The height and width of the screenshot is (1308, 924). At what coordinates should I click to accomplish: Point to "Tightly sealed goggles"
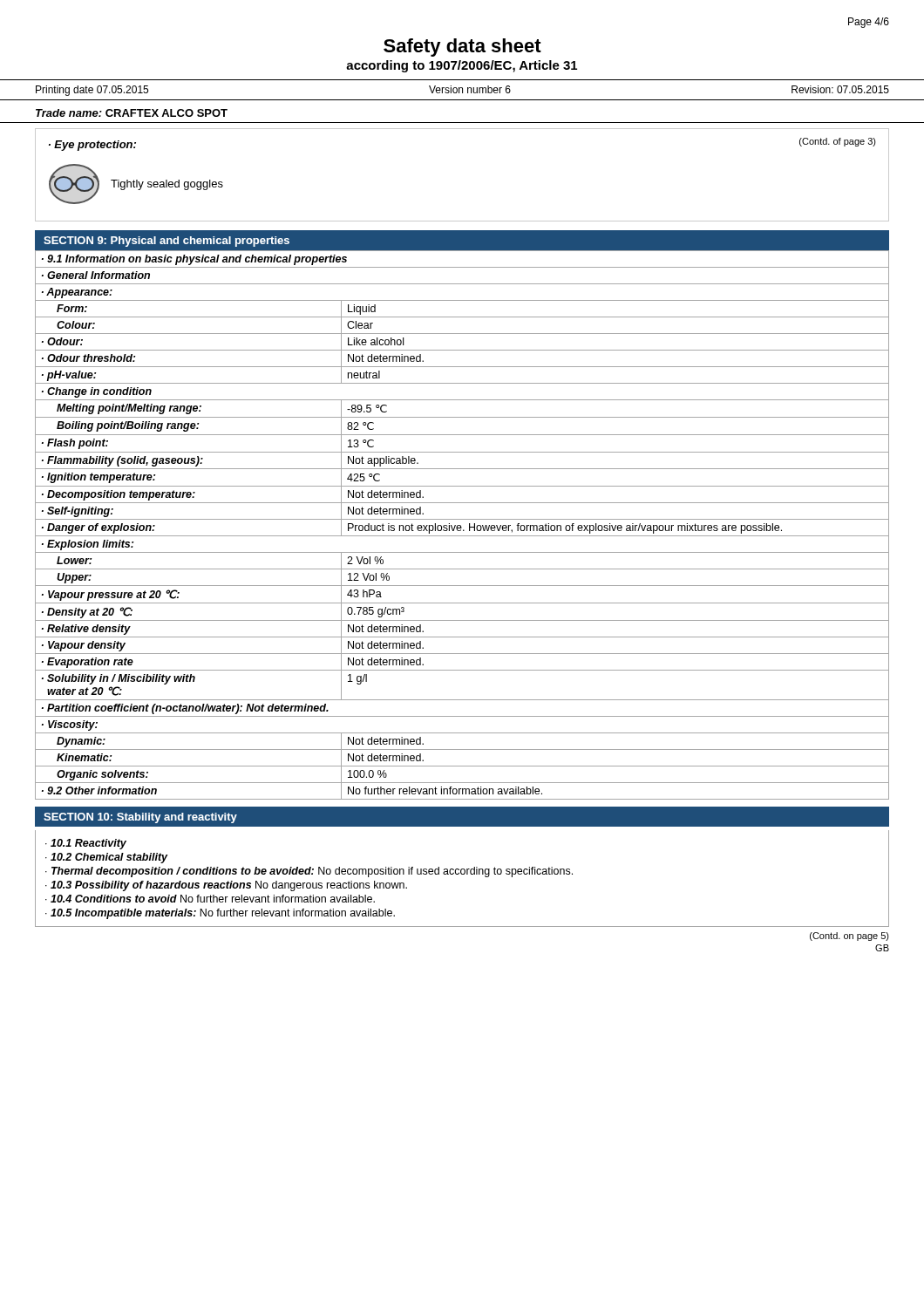[167, 183]
